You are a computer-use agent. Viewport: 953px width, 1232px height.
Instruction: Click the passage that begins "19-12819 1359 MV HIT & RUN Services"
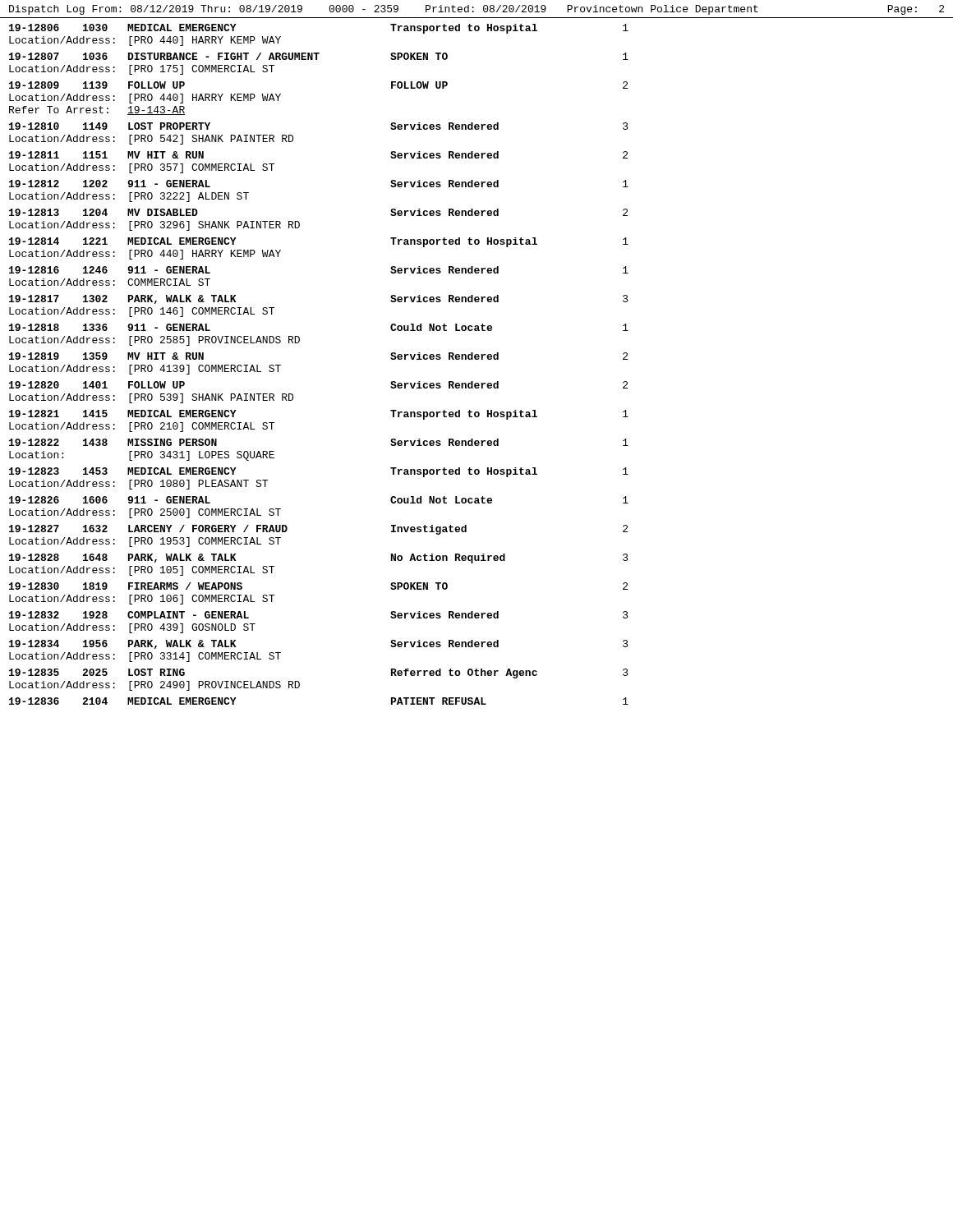pyautogui.click(x=476, y=363)
